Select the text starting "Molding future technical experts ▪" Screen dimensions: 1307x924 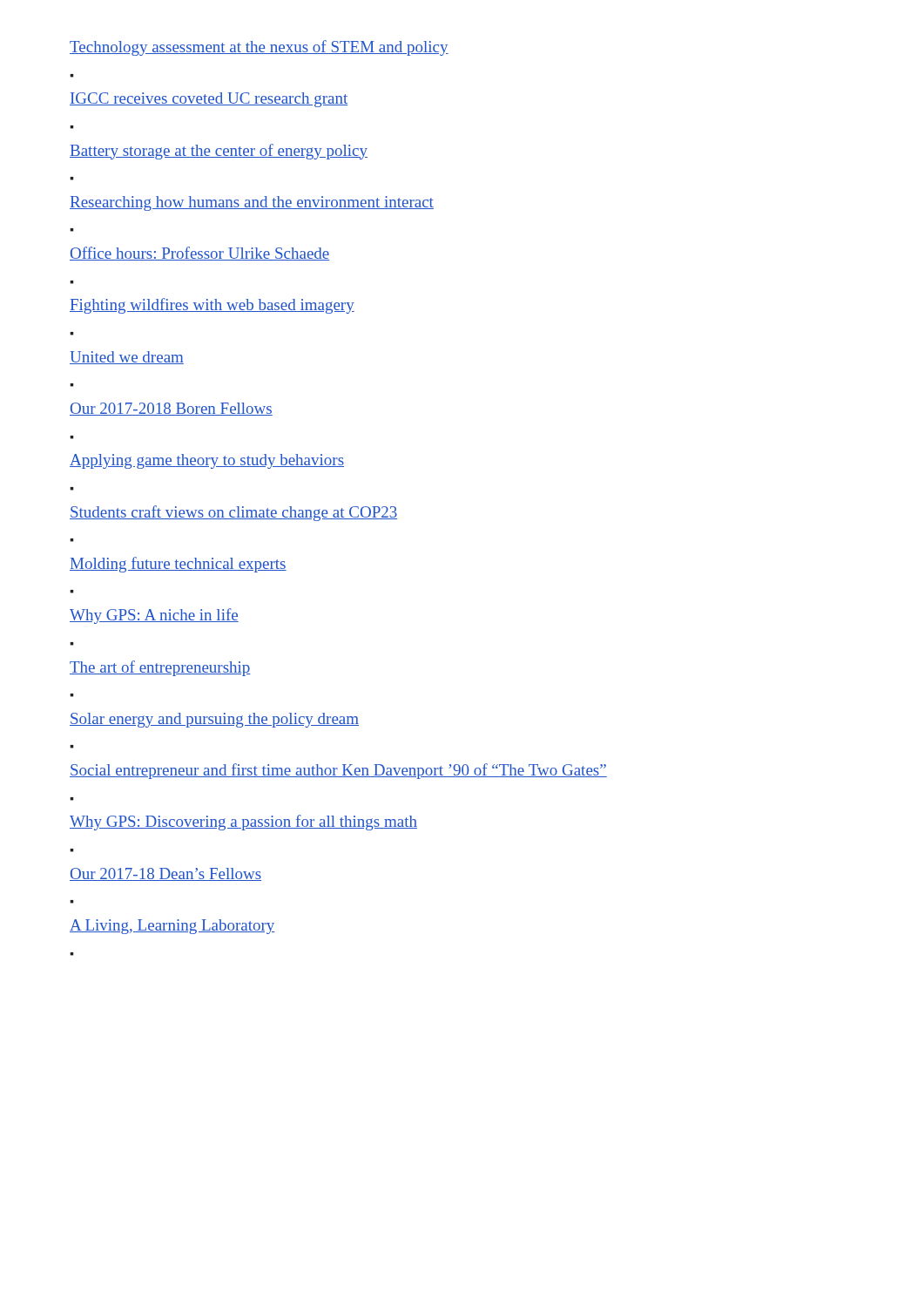[178, 565]
